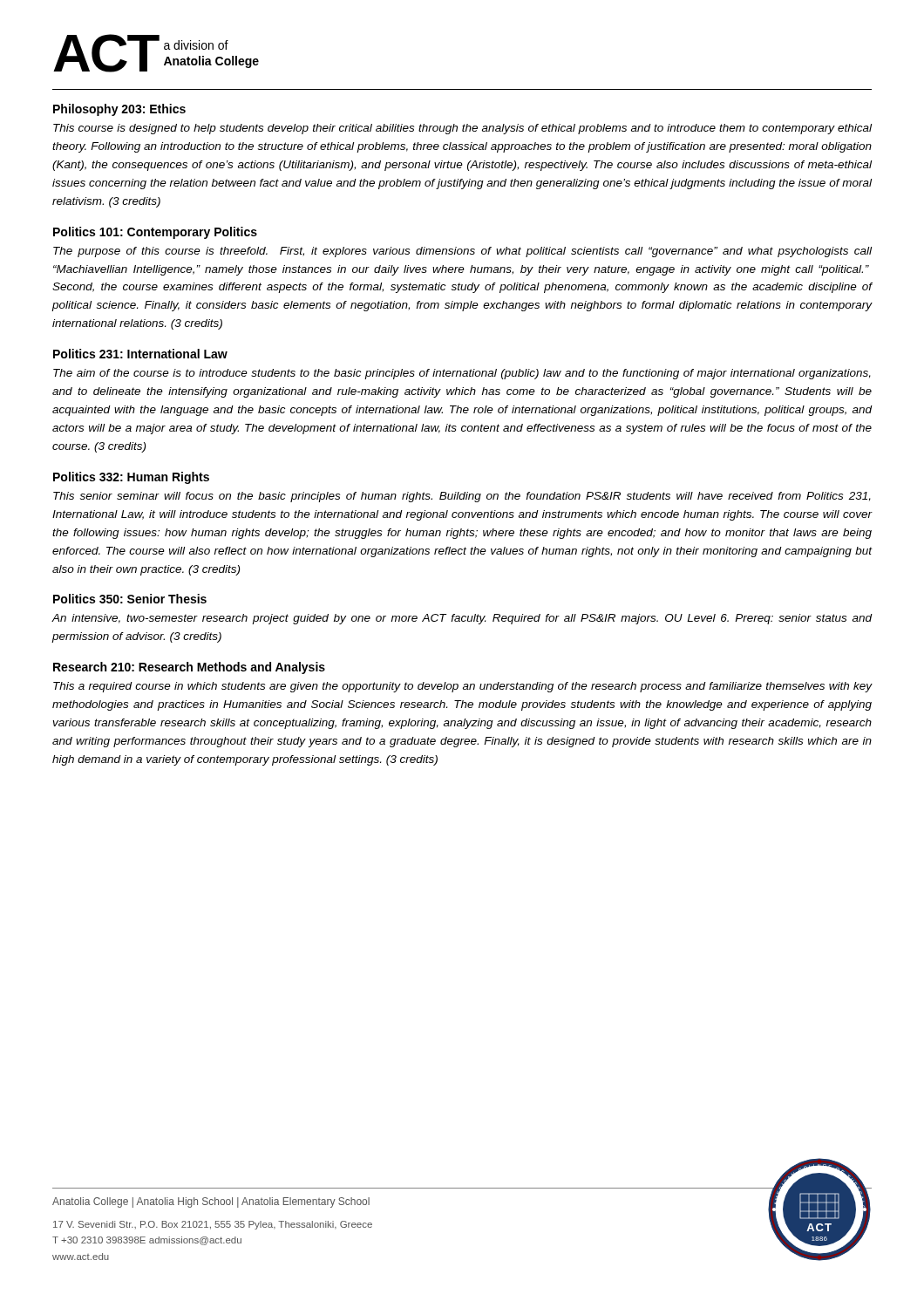The width and height of the screenshot is (924, 1308).
Task: Click on the section header with the text "Politics 101: Contemporary Politics"
Action: [155, 232]
